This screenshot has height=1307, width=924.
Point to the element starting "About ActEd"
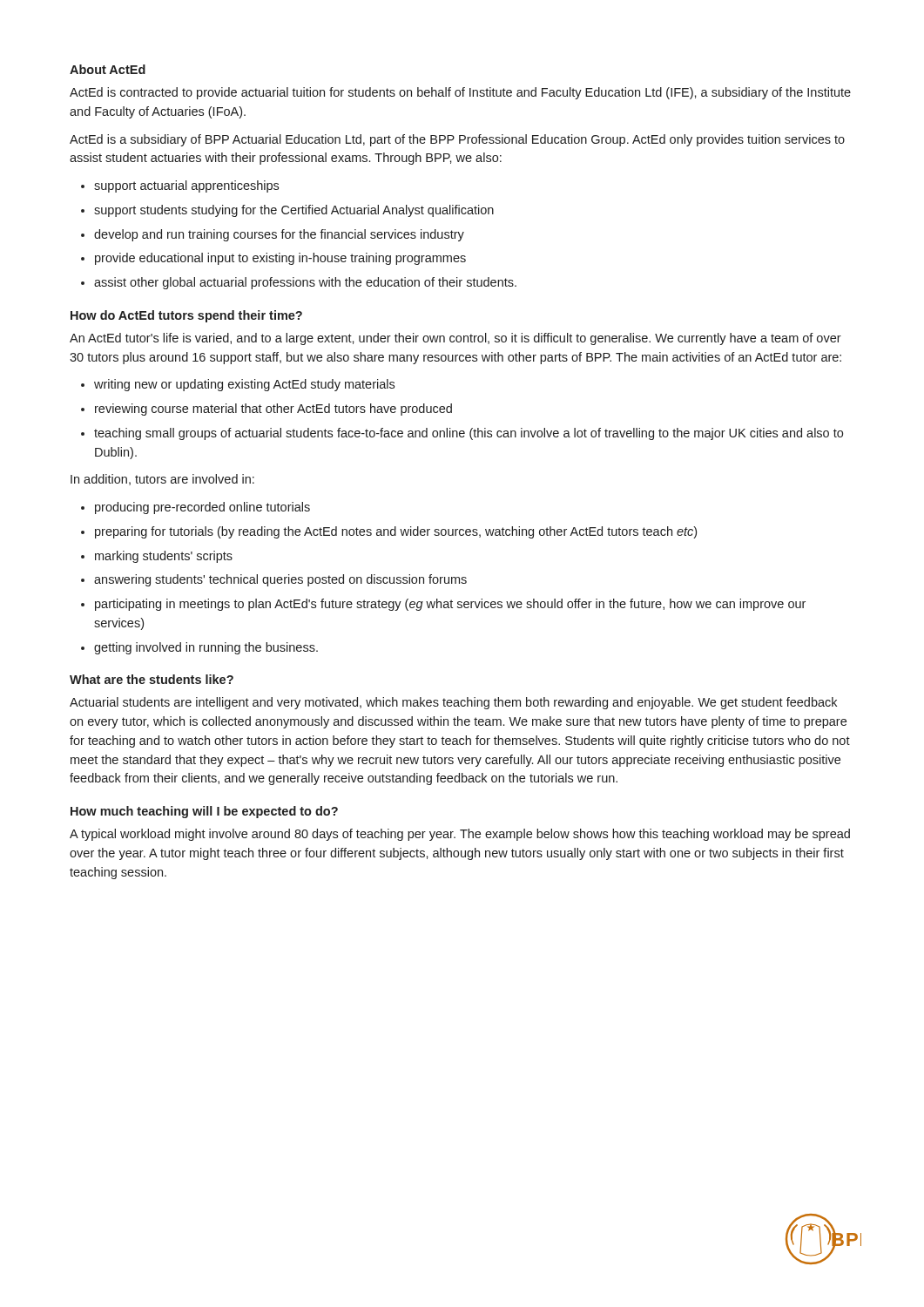[108, 70]
